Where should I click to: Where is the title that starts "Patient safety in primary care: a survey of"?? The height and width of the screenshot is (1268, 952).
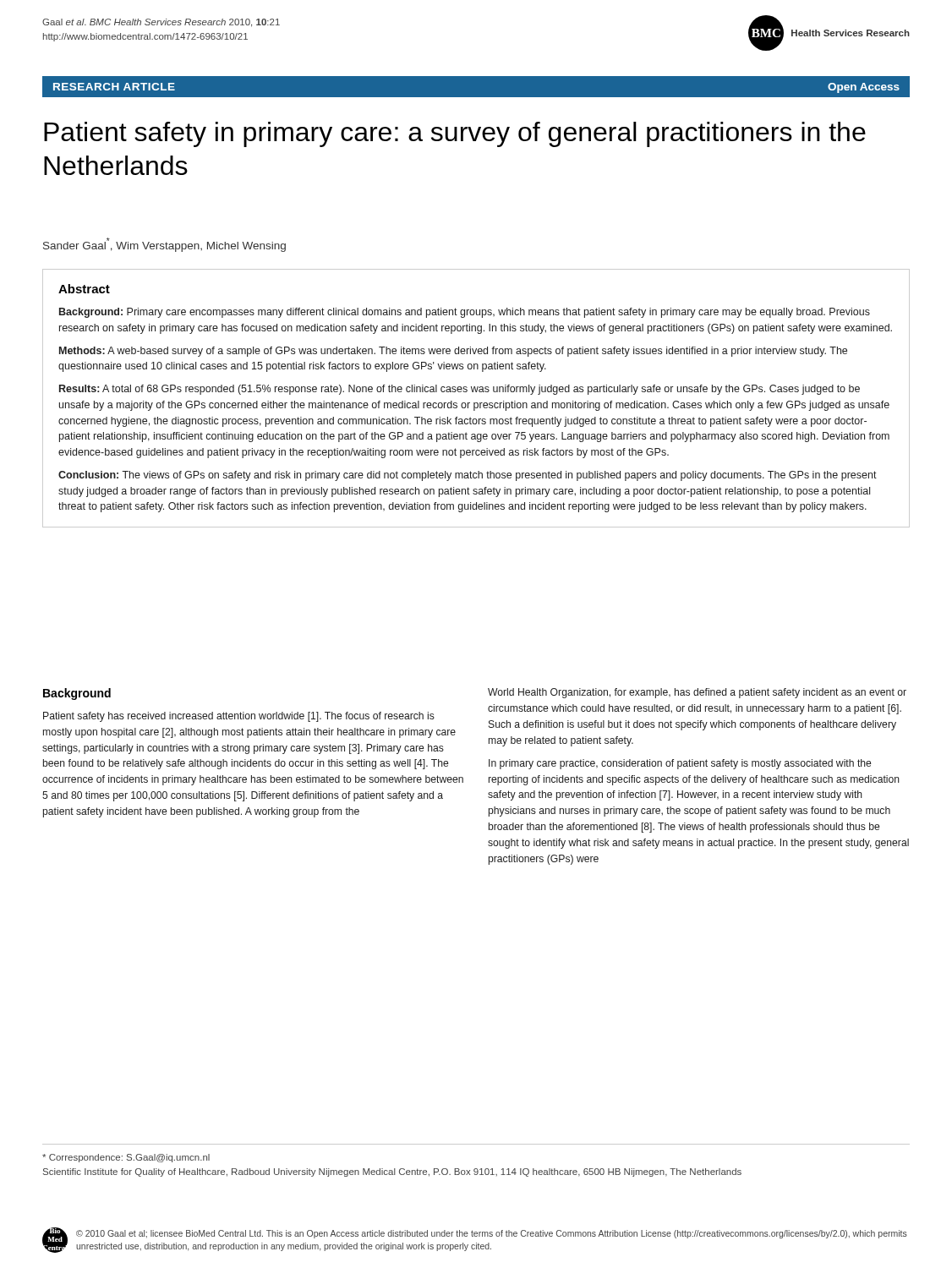pyautogui.click(x=476, y=146)
